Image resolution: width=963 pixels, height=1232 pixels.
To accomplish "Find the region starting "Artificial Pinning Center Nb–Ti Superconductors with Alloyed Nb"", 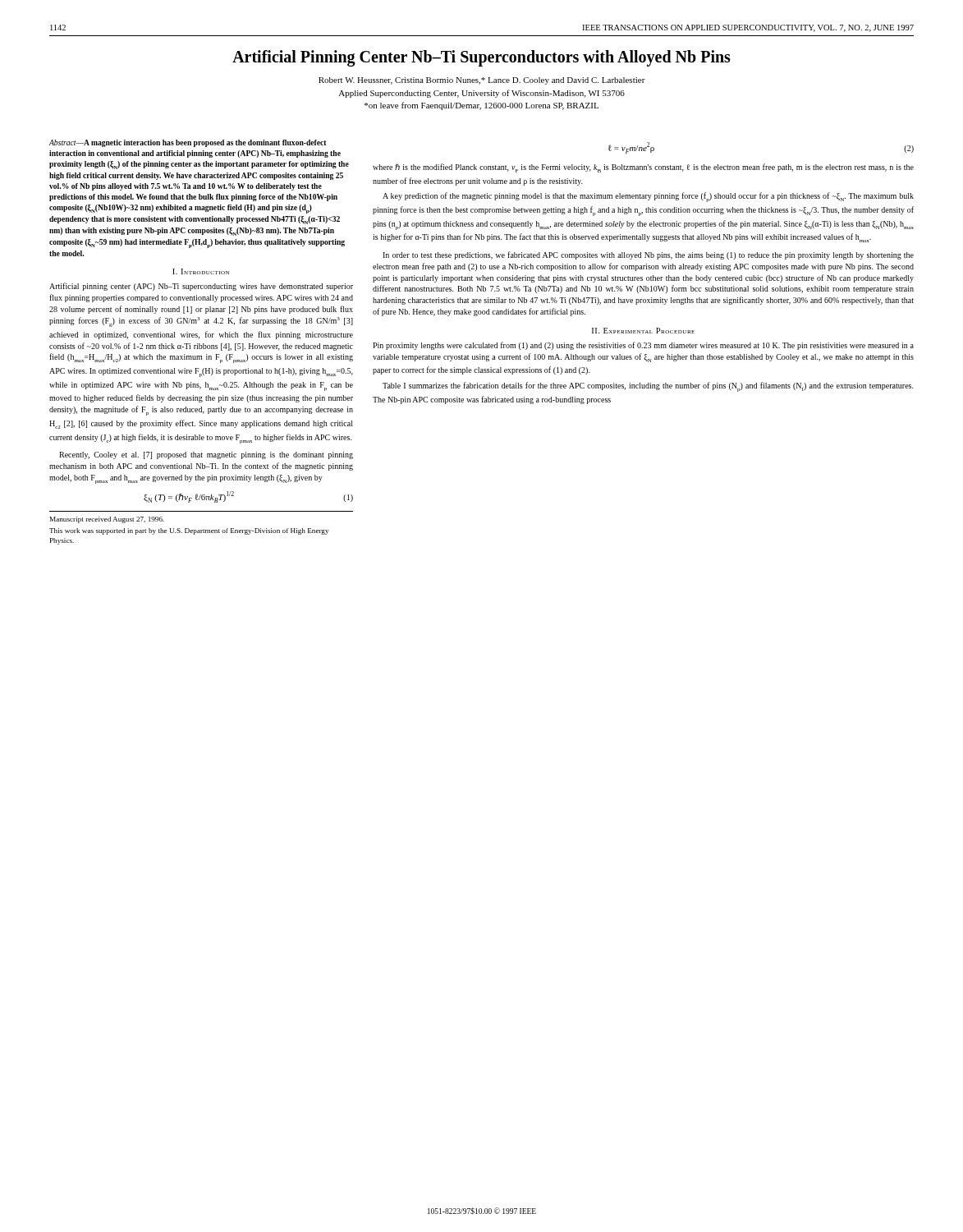I will (482, 57).
